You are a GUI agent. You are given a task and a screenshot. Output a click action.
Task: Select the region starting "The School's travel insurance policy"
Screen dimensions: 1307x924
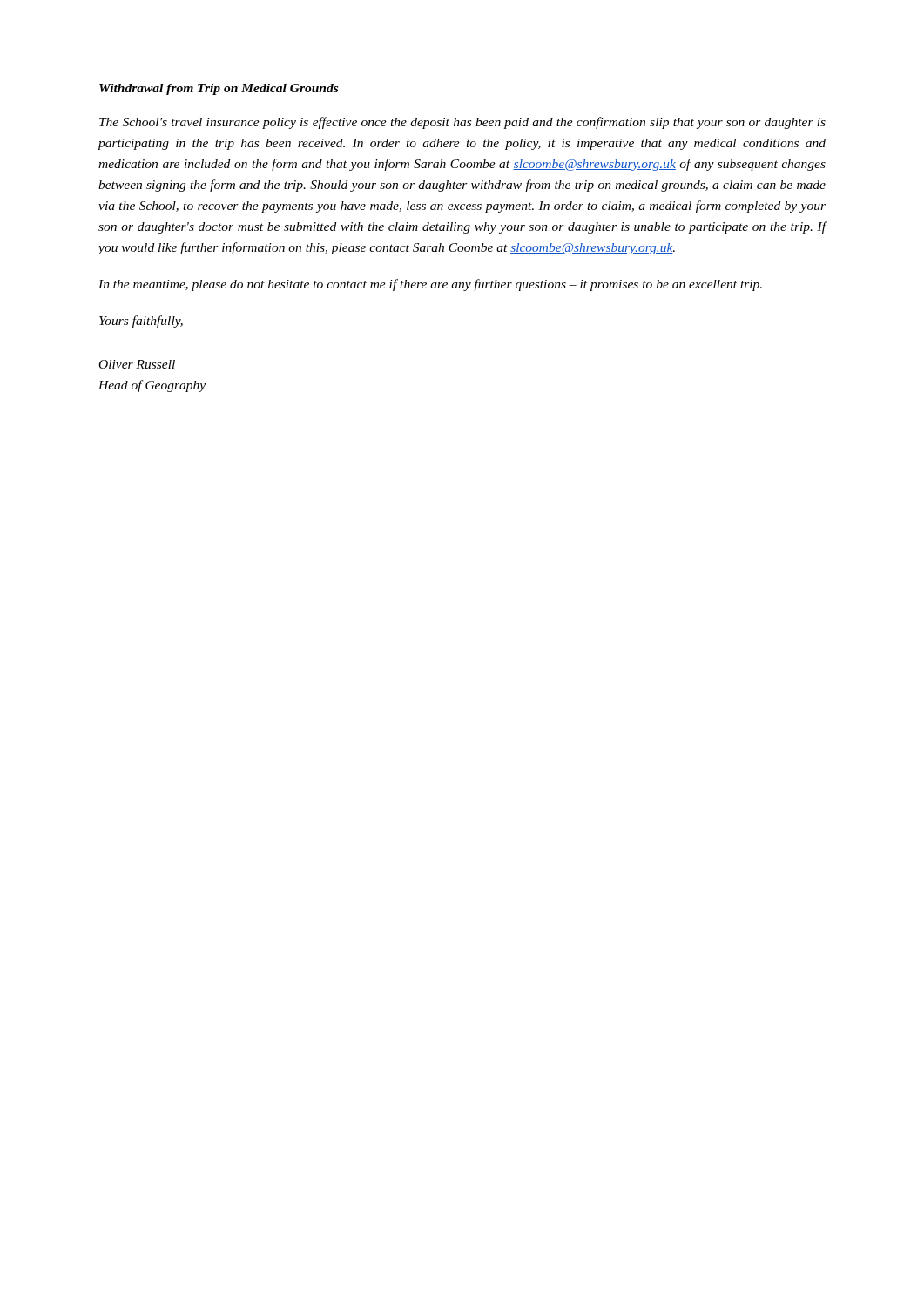[x=462, y=184]
